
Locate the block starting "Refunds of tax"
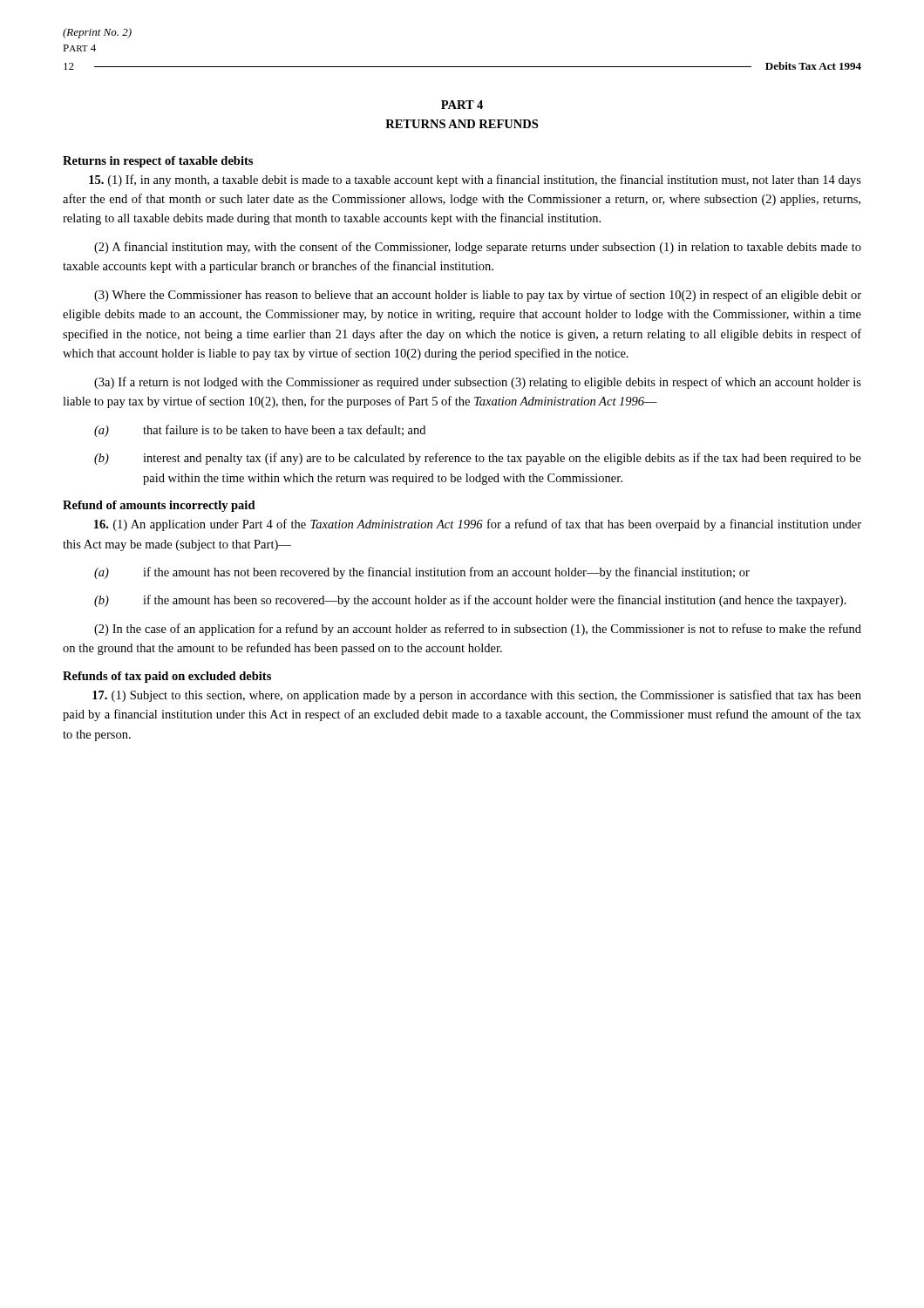pos(167,676)
